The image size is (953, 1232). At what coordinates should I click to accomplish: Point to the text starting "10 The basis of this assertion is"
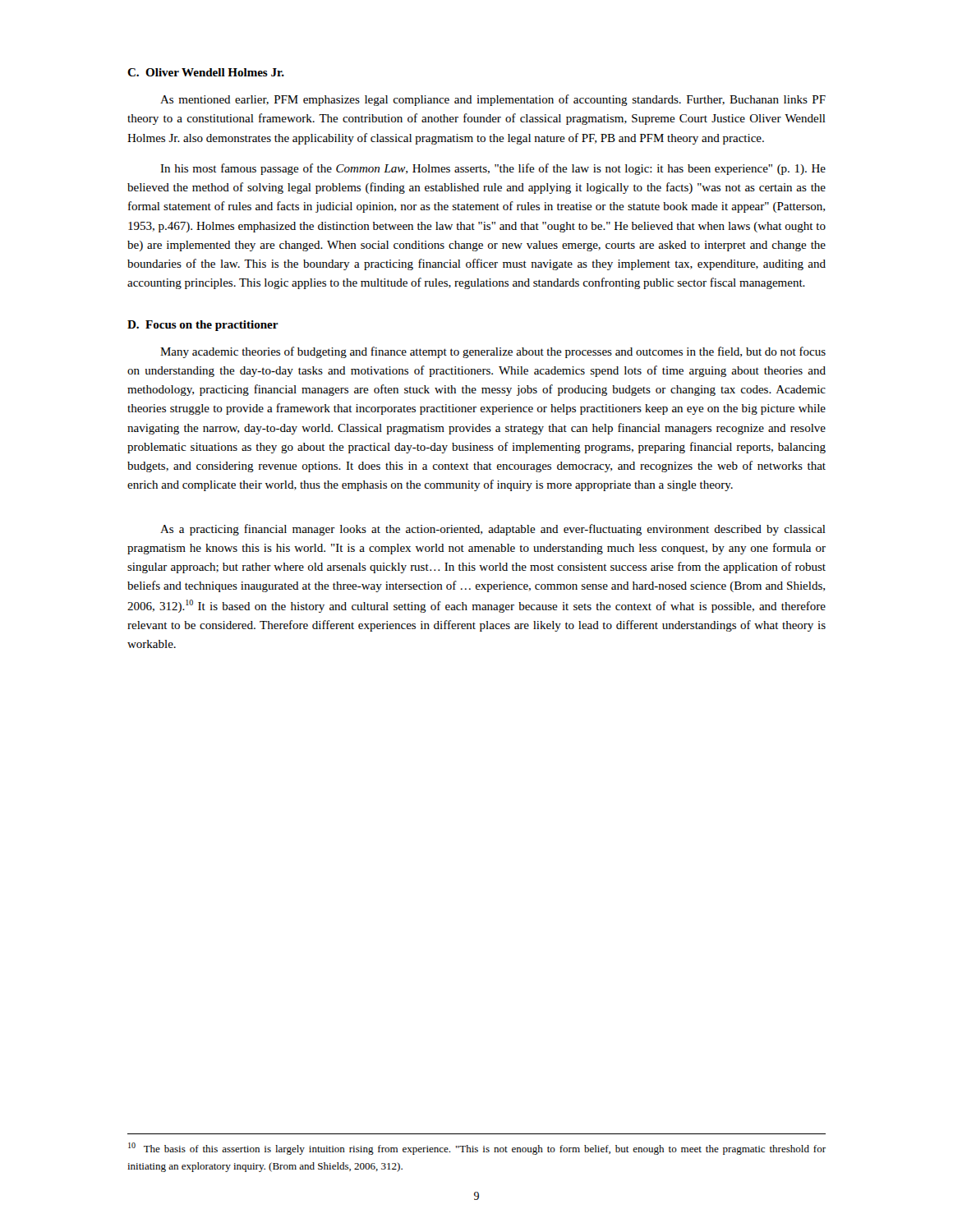click(x=476, y=1157)
